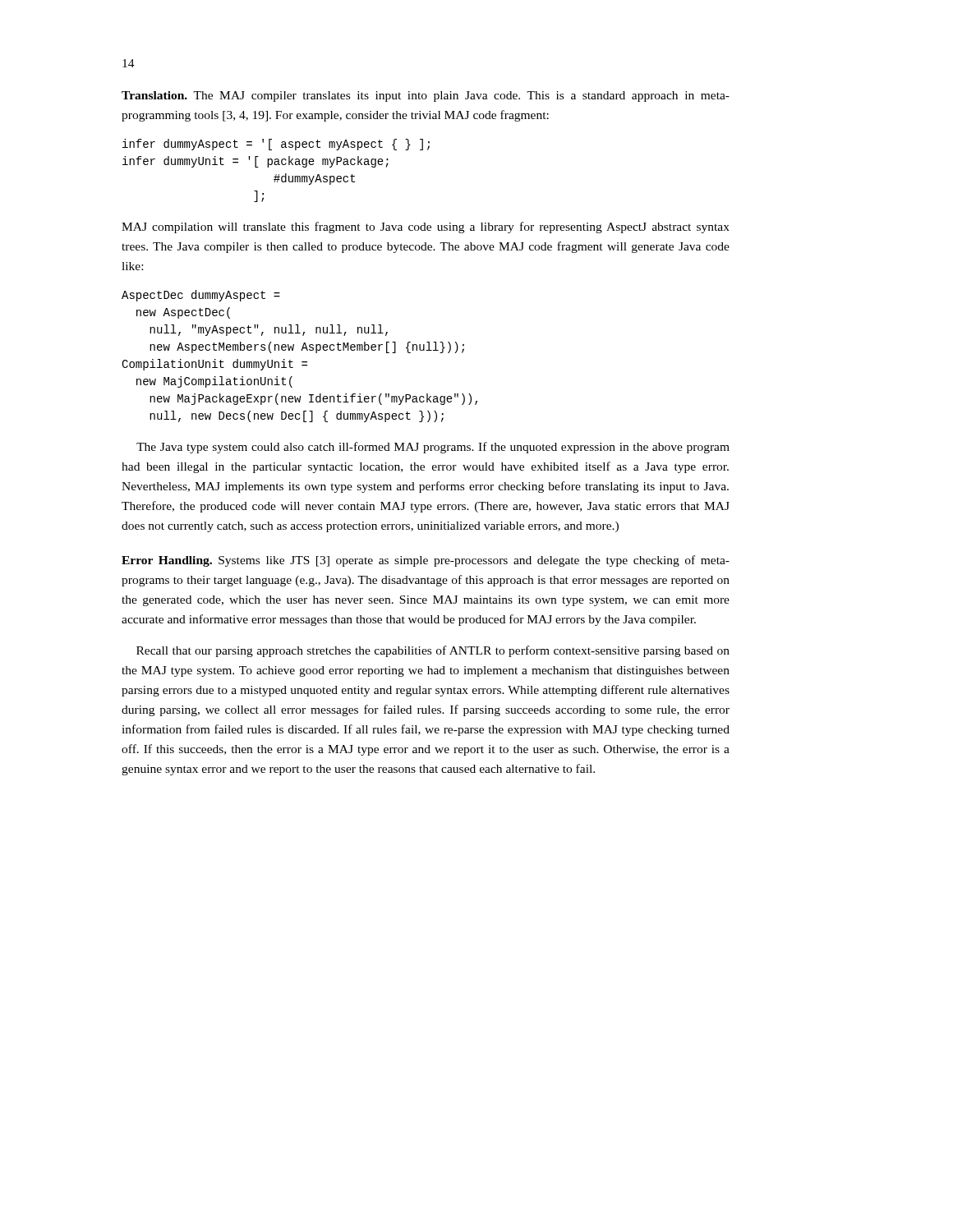The image size is (953, 1232).
Task: Locate the text block with the text "Error Handling. Systems like JTS [3]"
Action: click(426, 589)
